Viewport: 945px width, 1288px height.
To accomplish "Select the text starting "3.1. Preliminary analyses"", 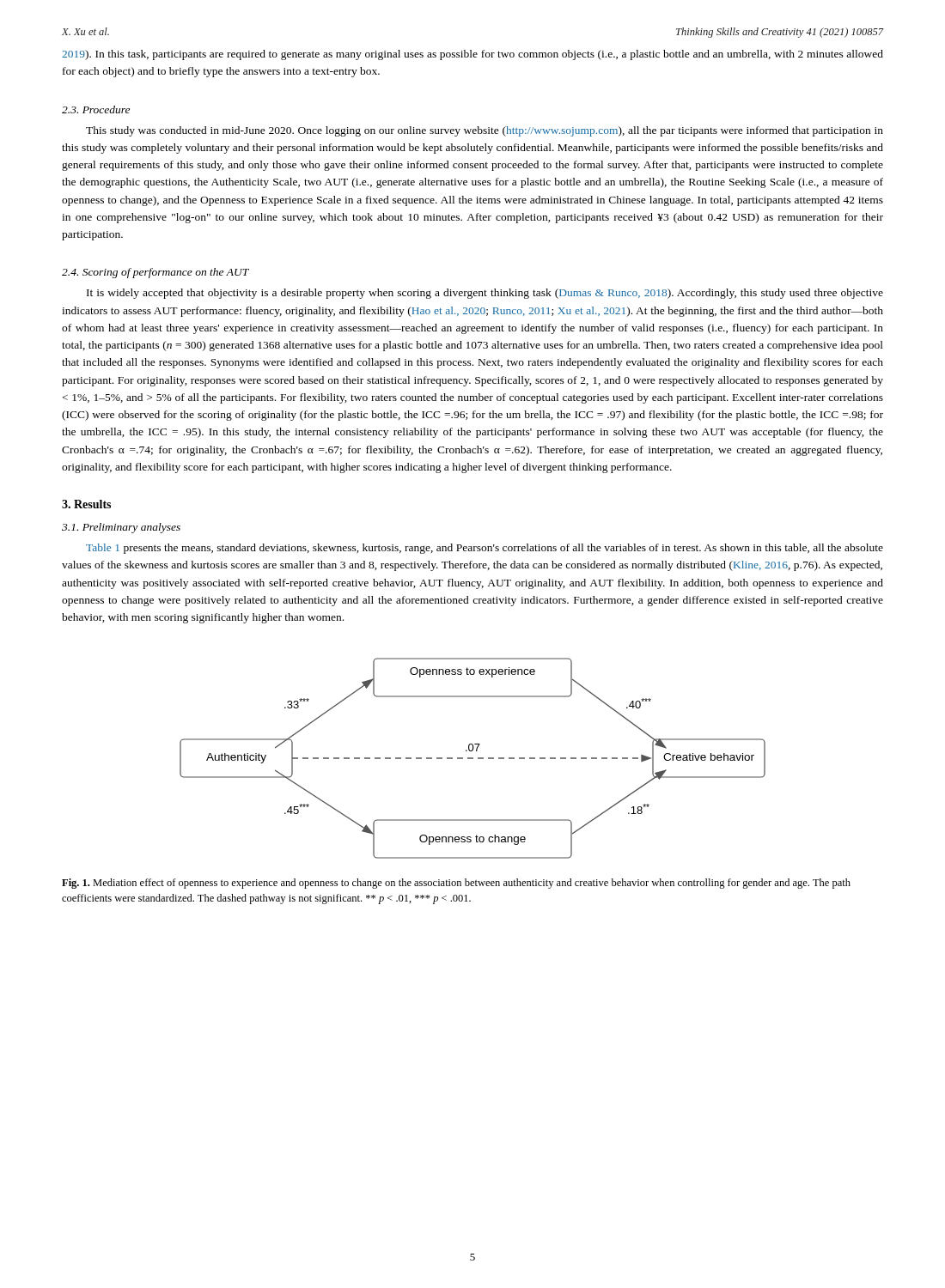I will click(121, 527).
